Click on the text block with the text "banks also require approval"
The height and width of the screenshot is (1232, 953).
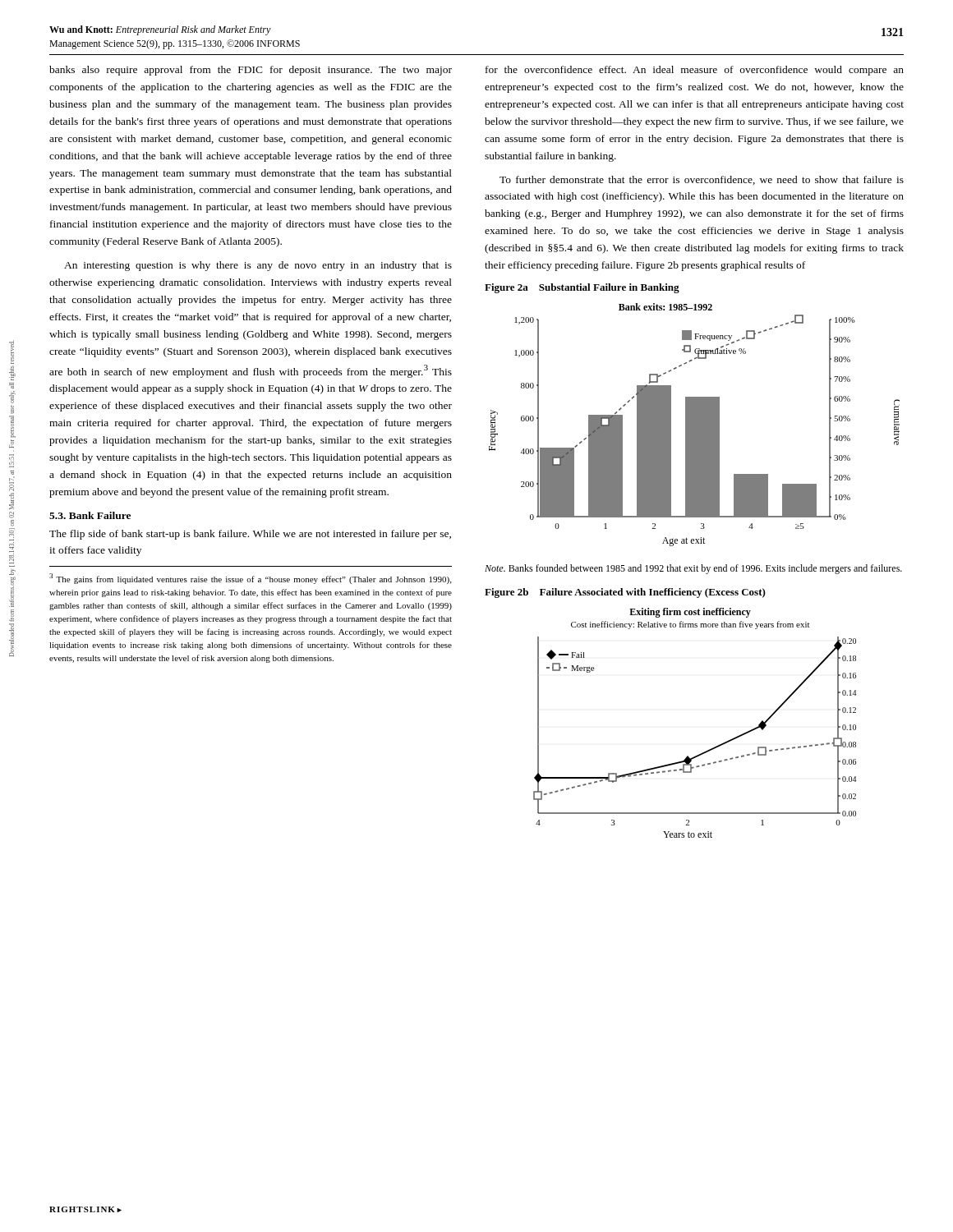click(251, 156)
